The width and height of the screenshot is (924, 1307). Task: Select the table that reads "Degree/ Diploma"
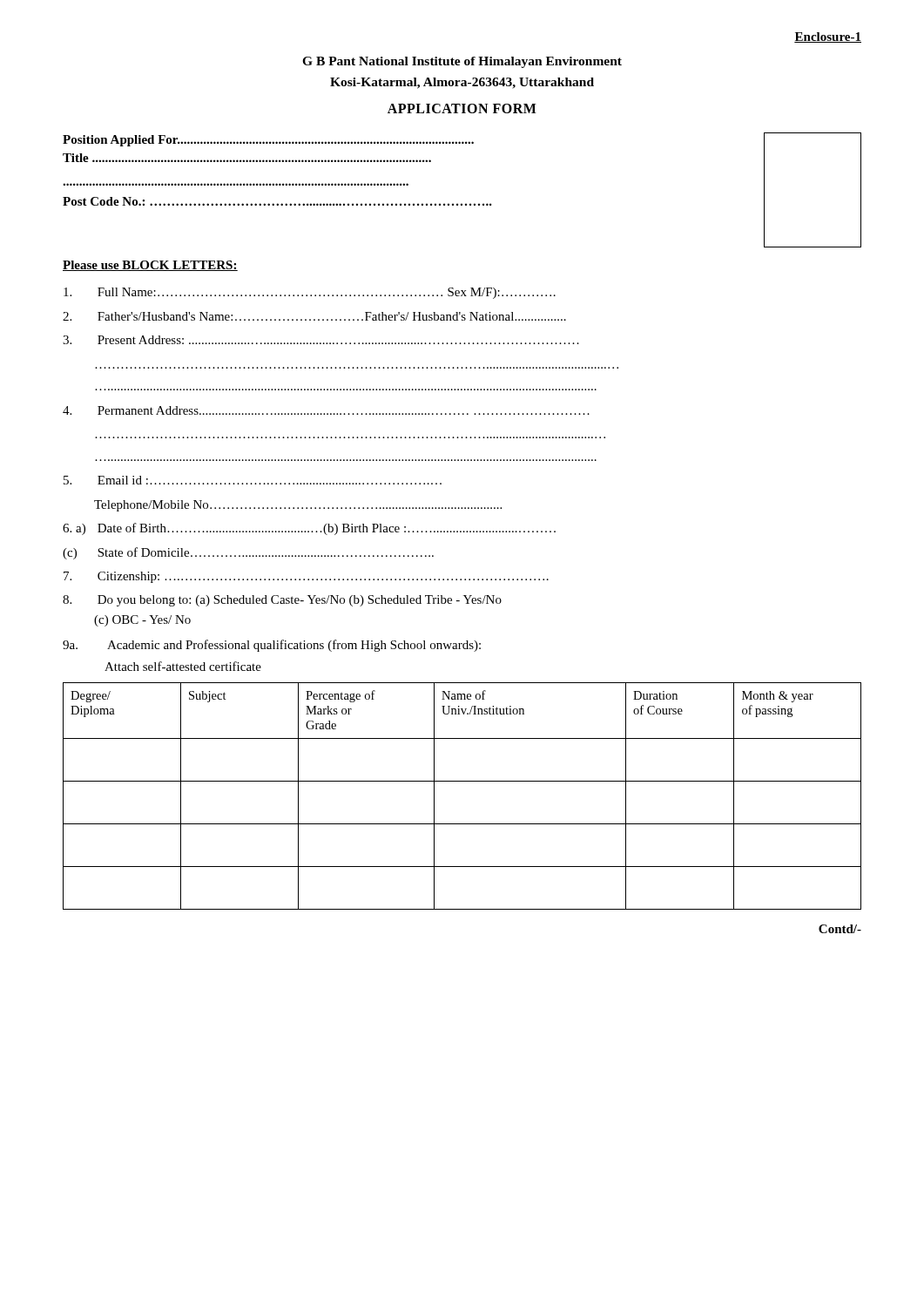462,796
